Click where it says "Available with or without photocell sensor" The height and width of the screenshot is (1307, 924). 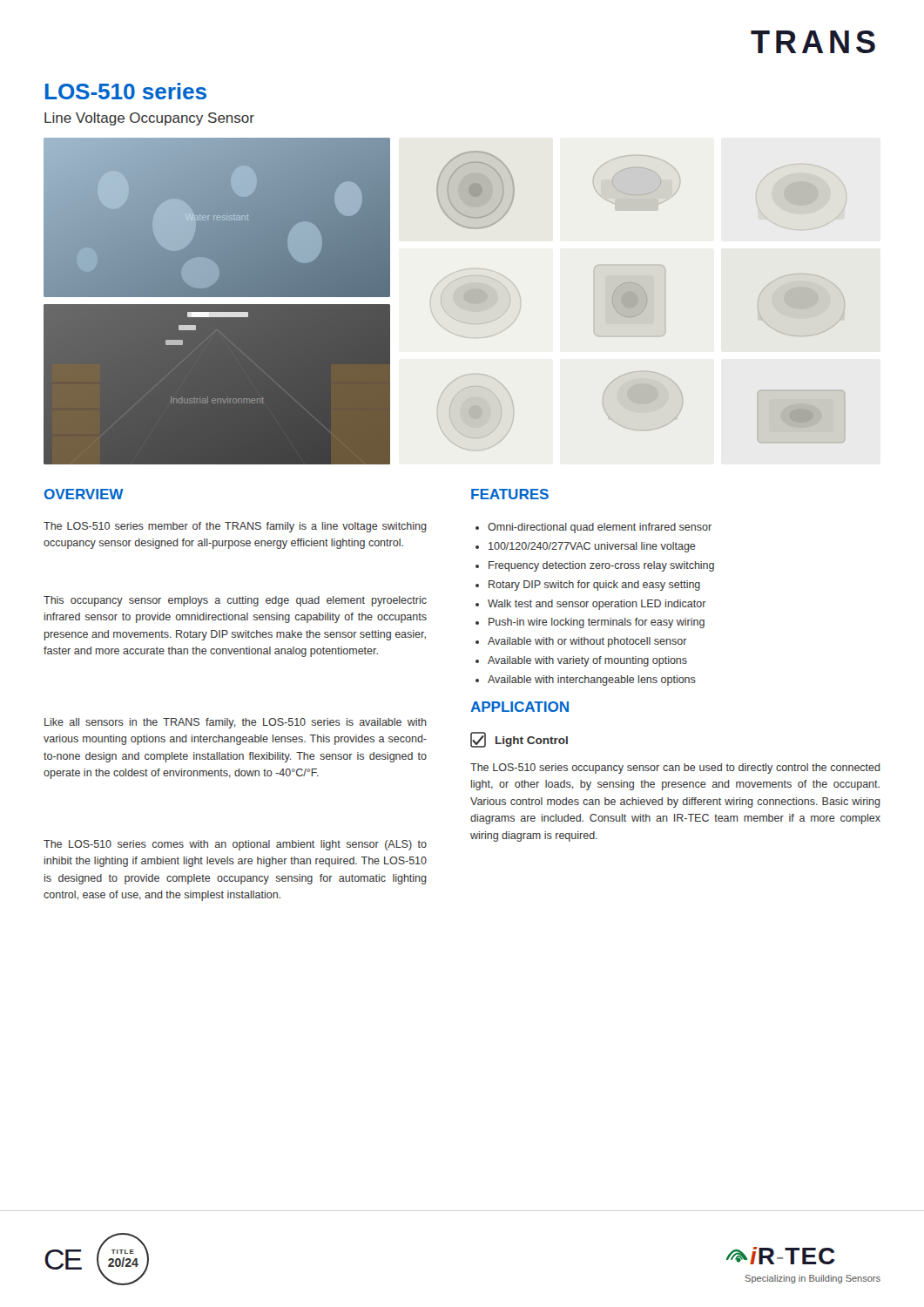(x=587, y=642)
